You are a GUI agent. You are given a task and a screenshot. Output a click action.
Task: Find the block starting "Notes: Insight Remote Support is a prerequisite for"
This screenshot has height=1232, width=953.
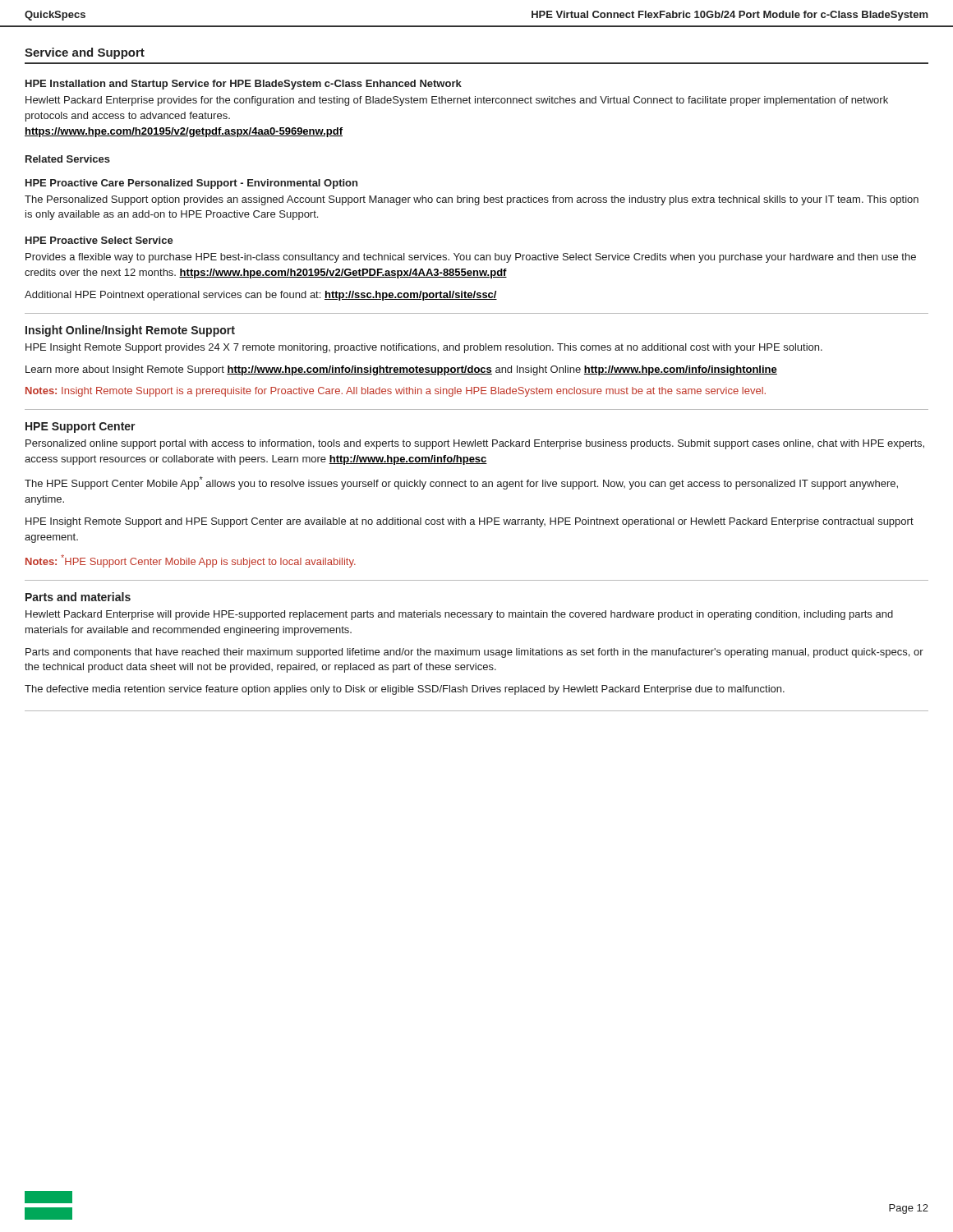coord(396,391)
